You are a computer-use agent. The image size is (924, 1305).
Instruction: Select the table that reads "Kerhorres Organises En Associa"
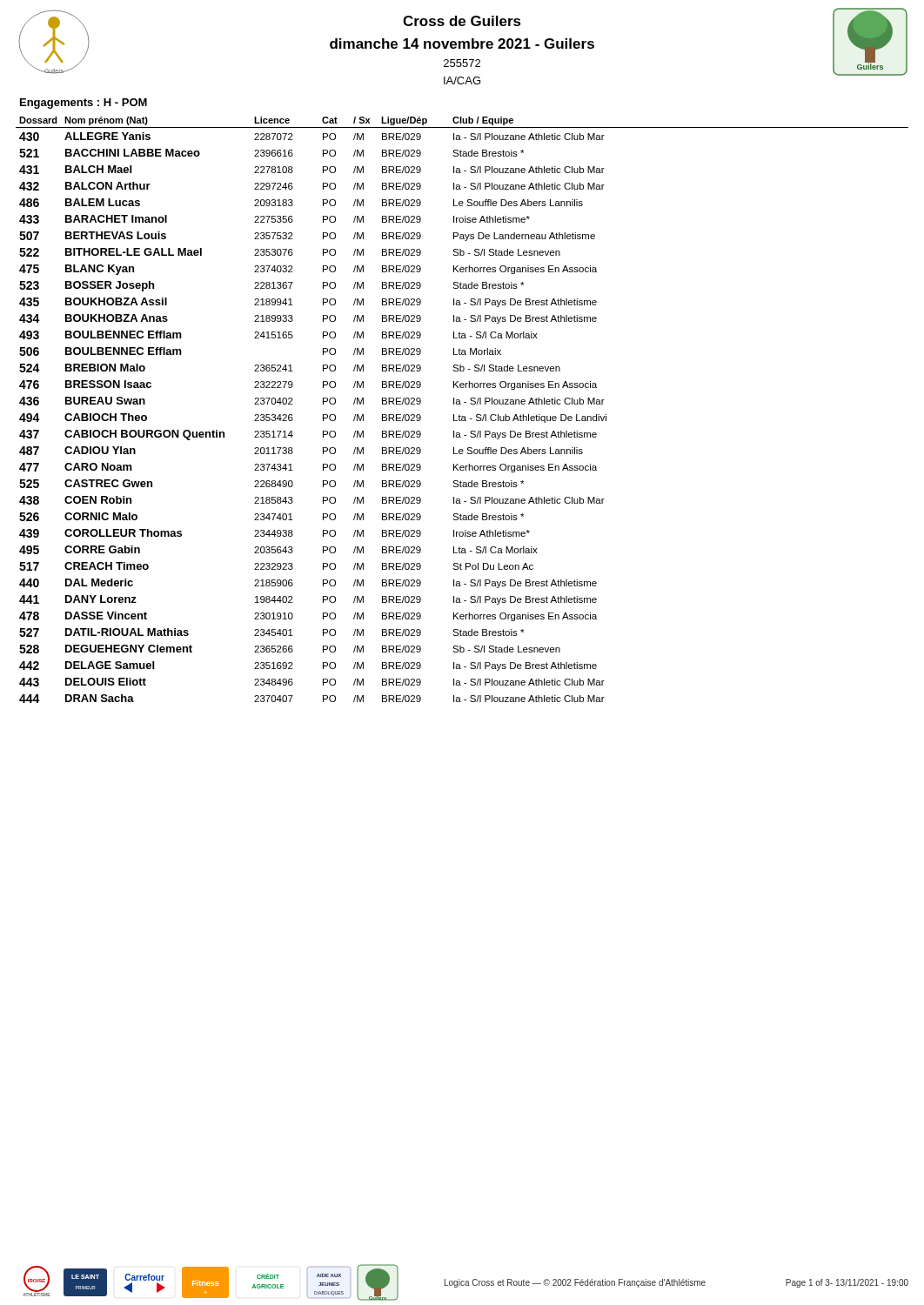tap(462, 670)
